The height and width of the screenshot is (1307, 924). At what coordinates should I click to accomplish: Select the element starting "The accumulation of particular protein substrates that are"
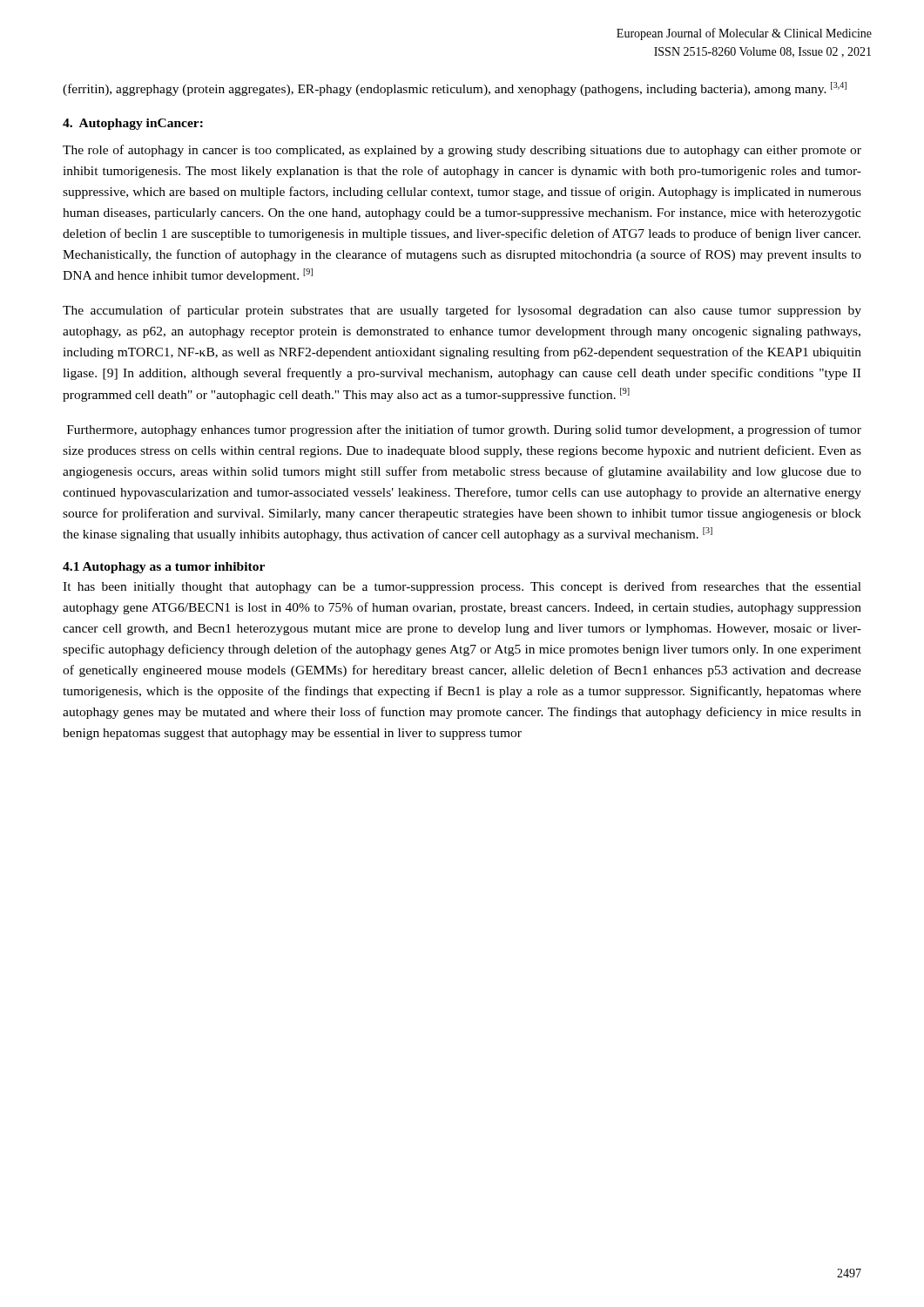click(462, 352)
